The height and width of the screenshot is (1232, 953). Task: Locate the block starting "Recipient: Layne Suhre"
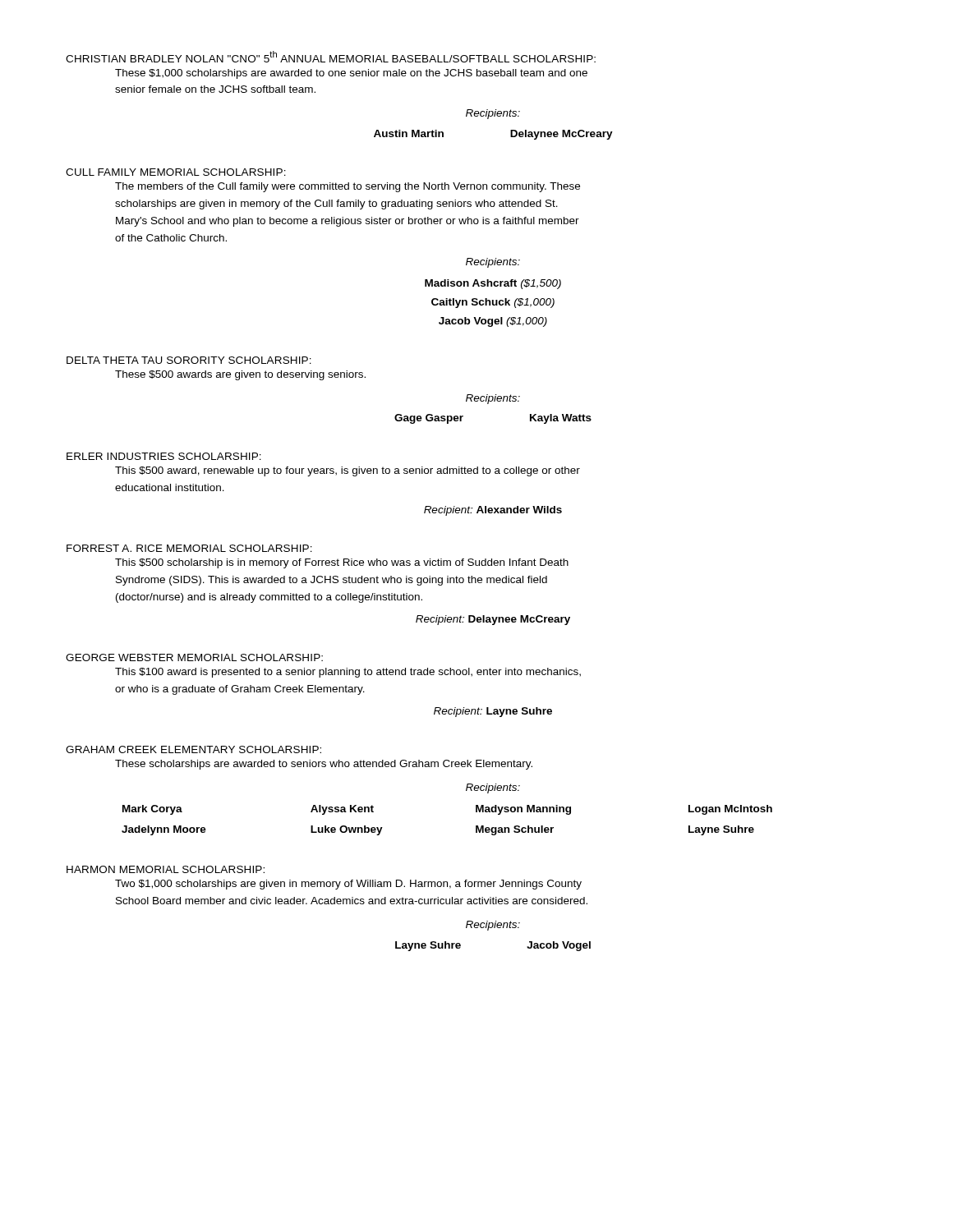point(493,711)
